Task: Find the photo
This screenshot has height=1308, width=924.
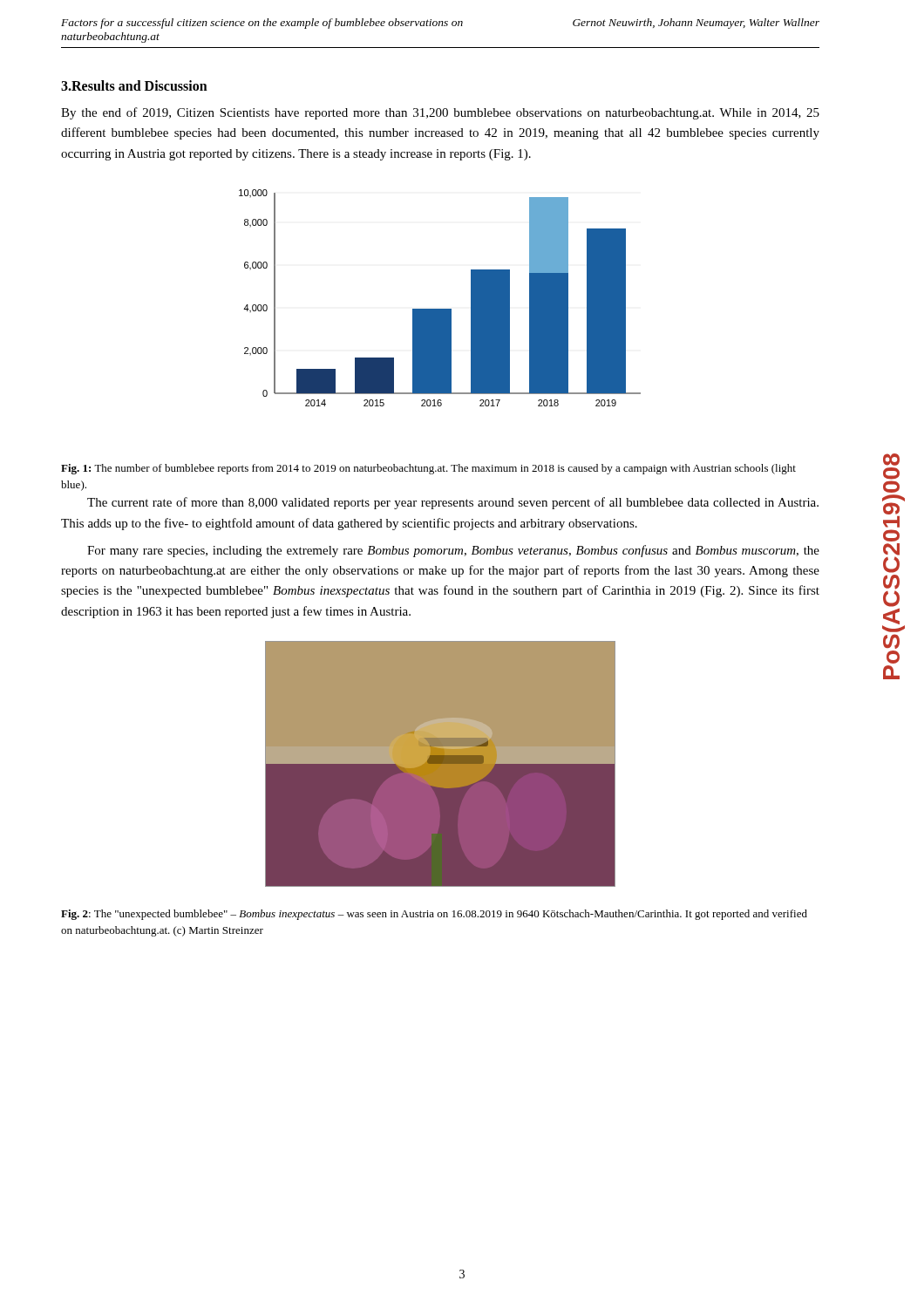Action: click(x=440, y=766)
